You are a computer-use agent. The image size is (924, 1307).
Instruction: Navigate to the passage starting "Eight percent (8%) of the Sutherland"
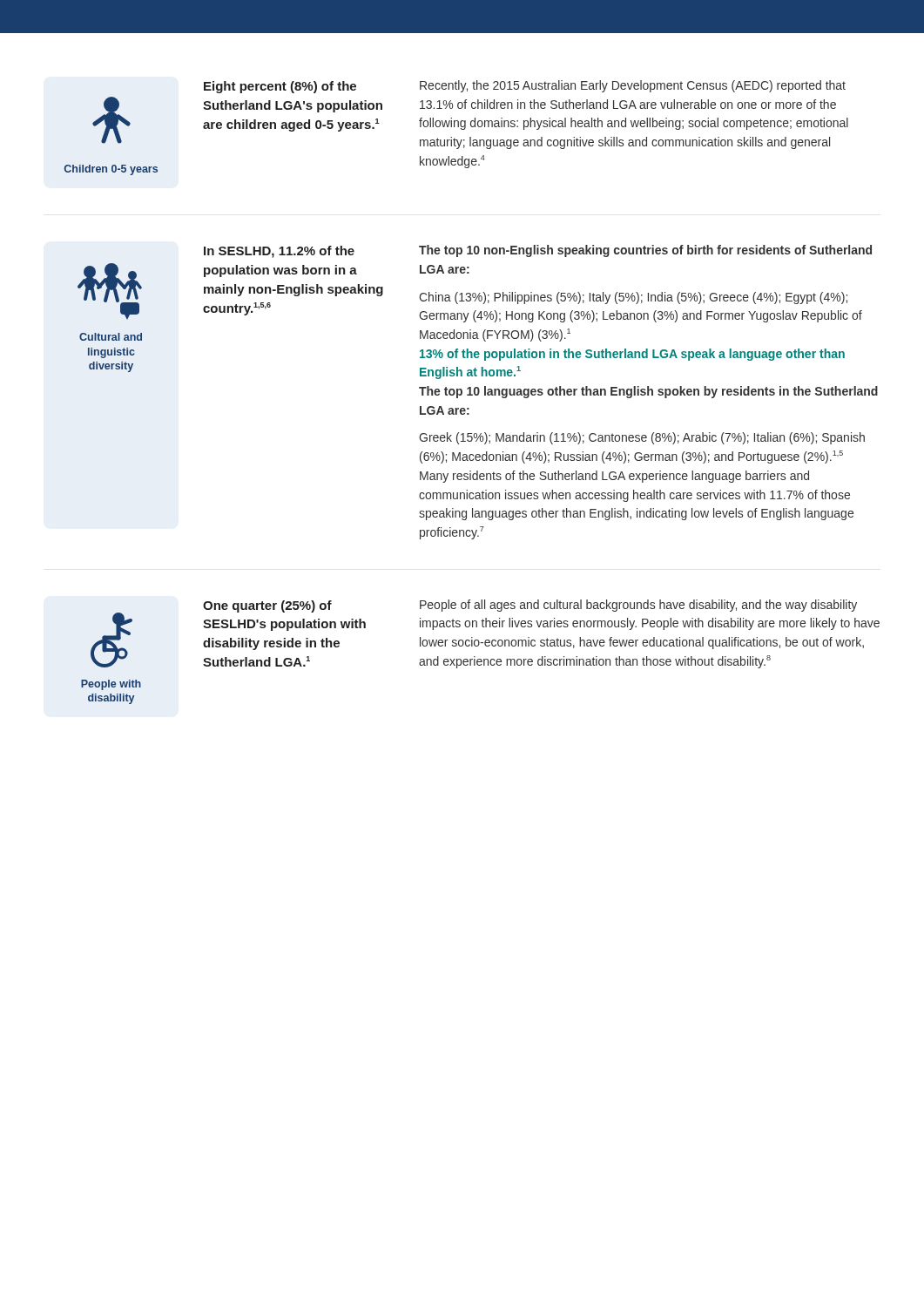point(299,105)
